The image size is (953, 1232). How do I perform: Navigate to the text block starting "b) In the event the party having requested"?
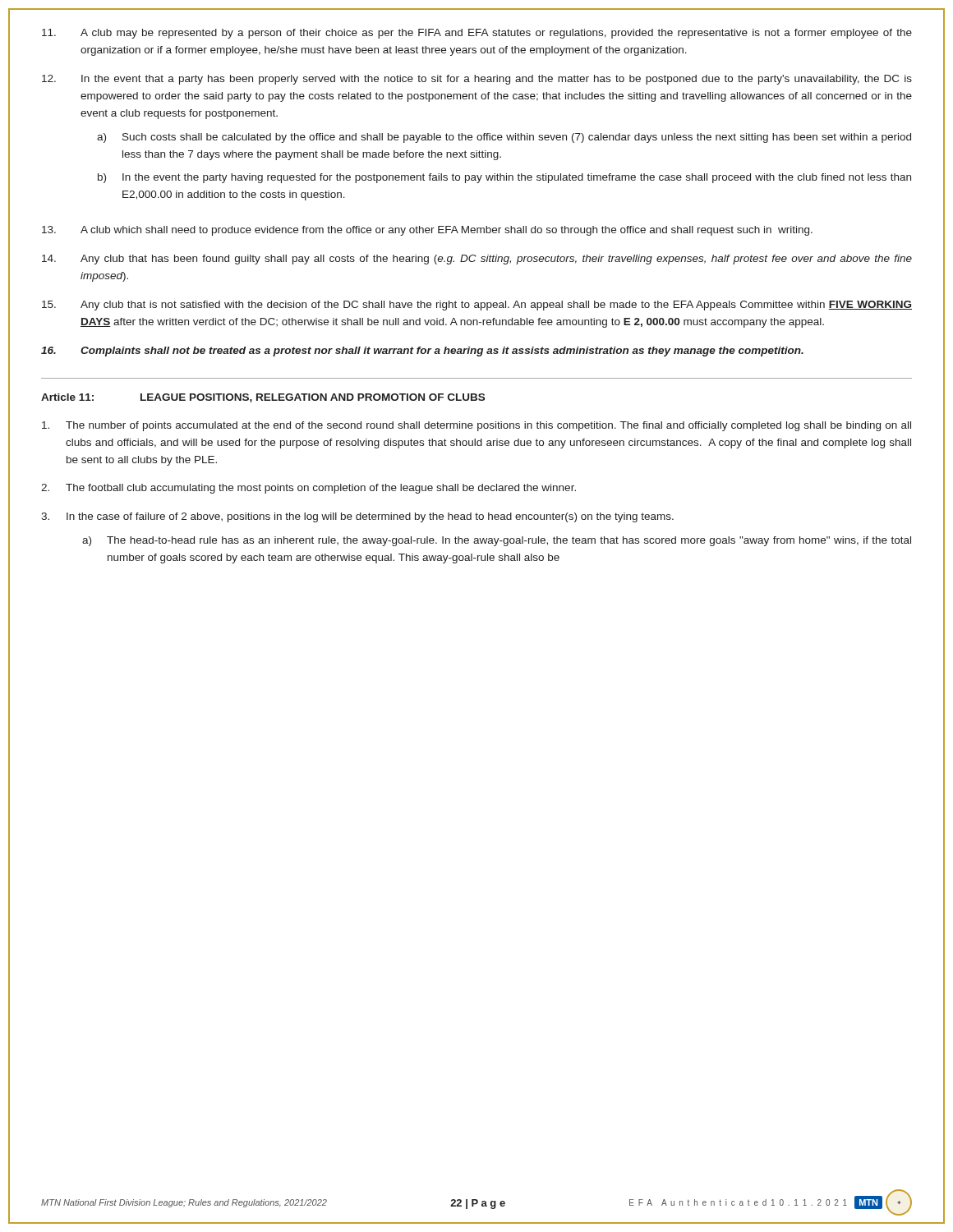[504, 187]
